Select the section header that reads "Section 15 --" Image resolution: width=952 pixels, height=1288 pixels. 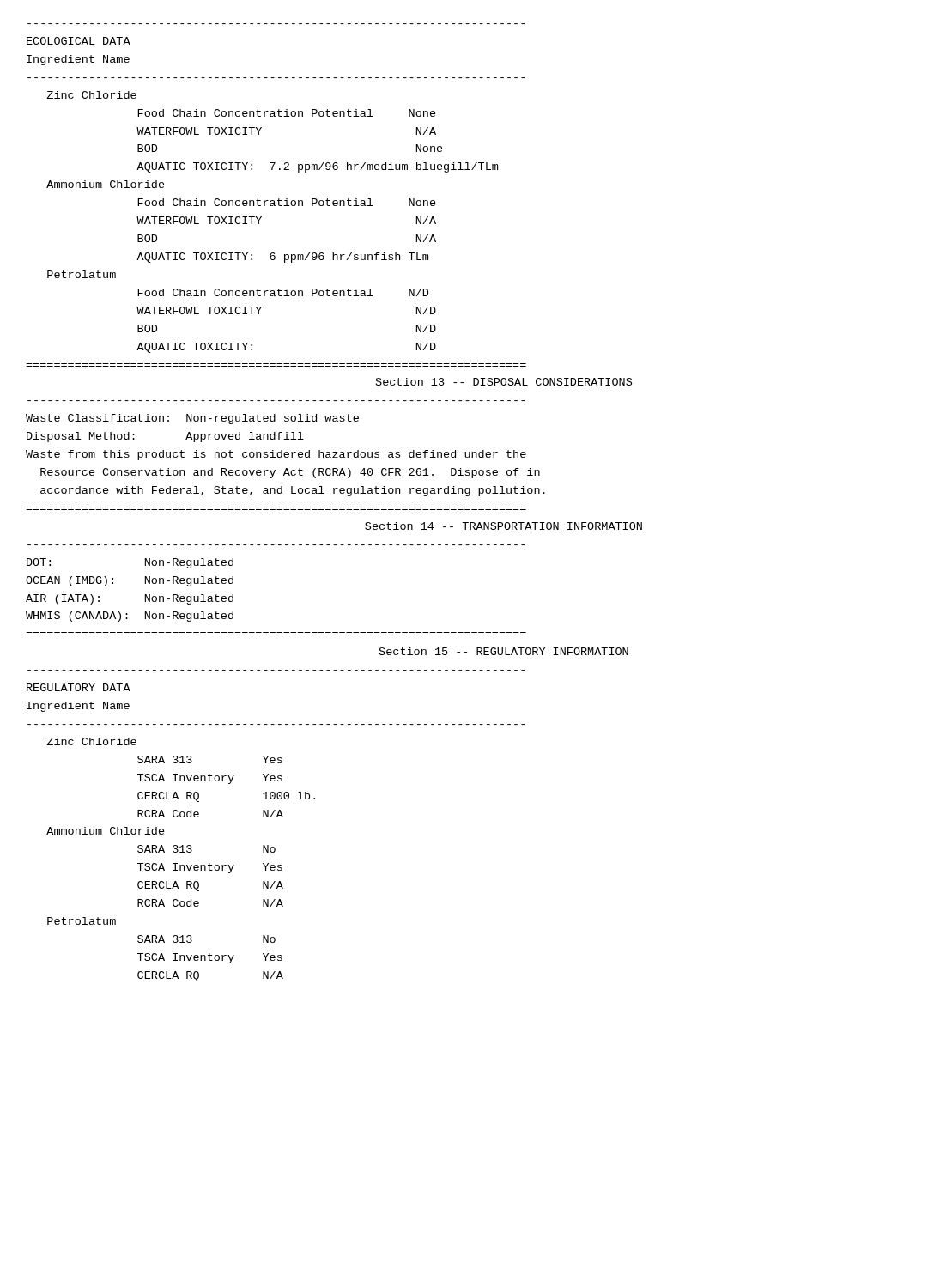point(476,652)
